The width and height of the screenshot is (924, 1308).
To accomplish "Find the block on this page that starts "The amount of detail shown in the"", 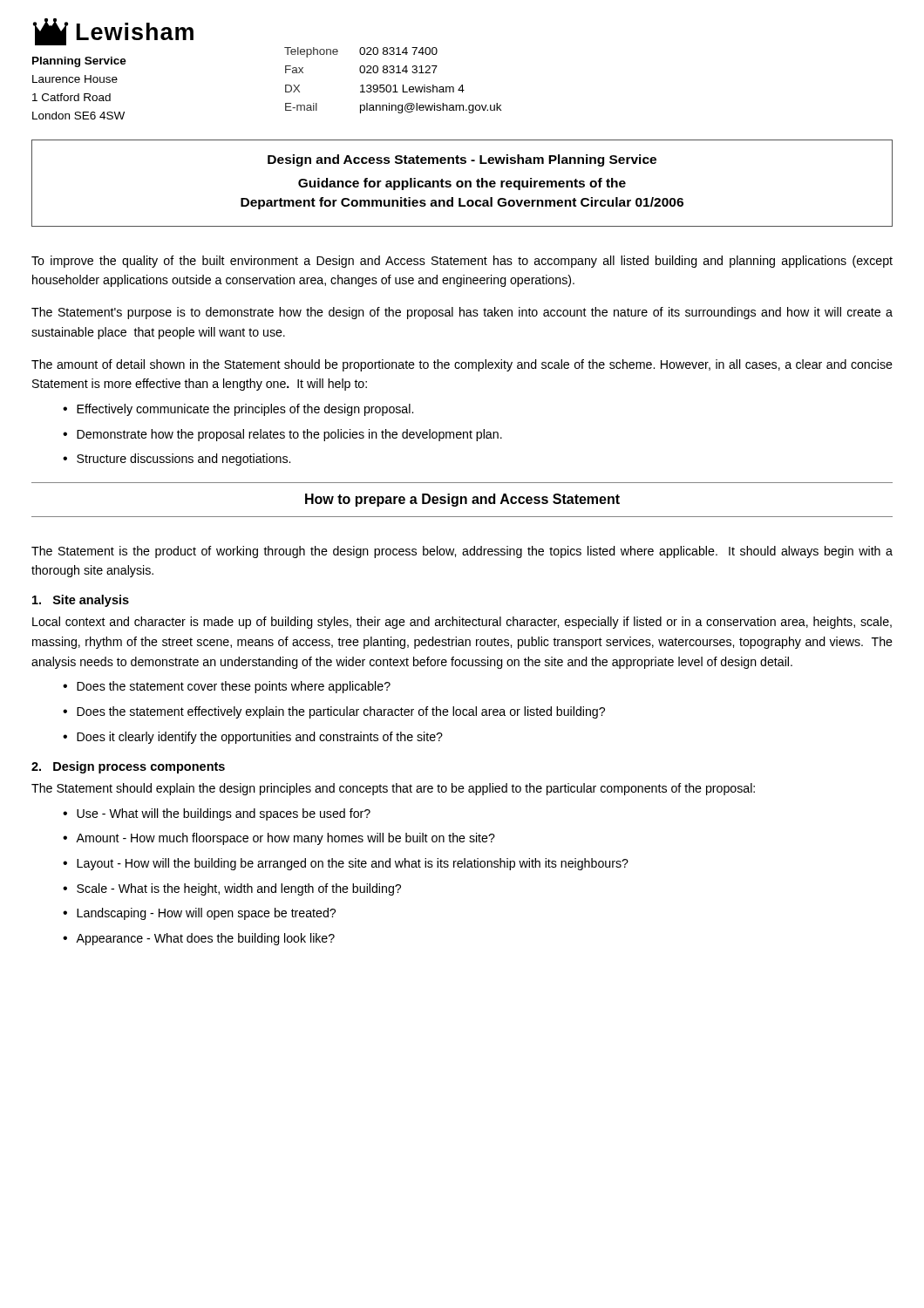I will pos(462,374).
